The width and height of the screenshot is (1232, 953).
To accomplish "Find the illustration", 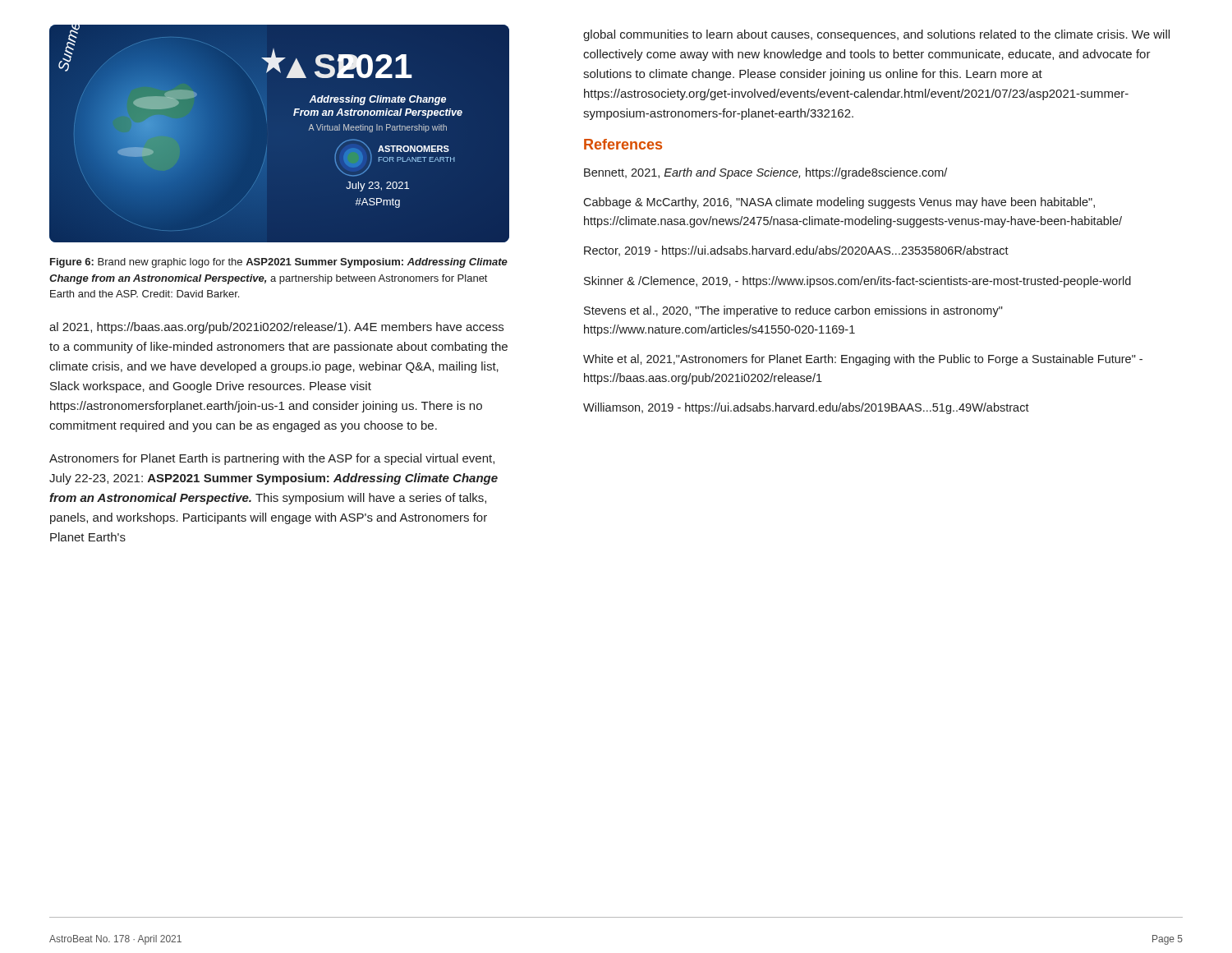I will (283, 134).
